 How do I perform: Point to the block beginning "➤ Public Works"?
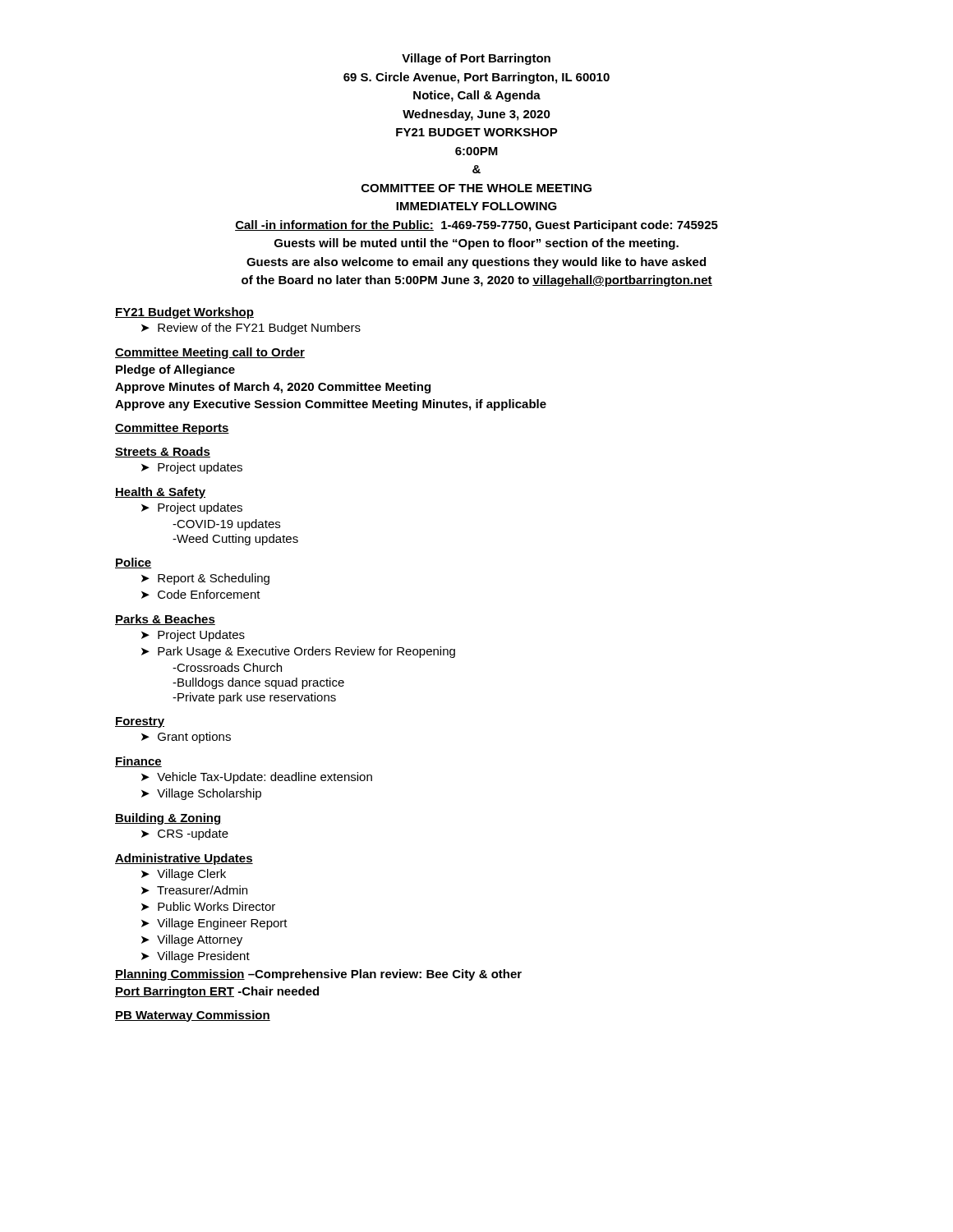tap(208, 906)
